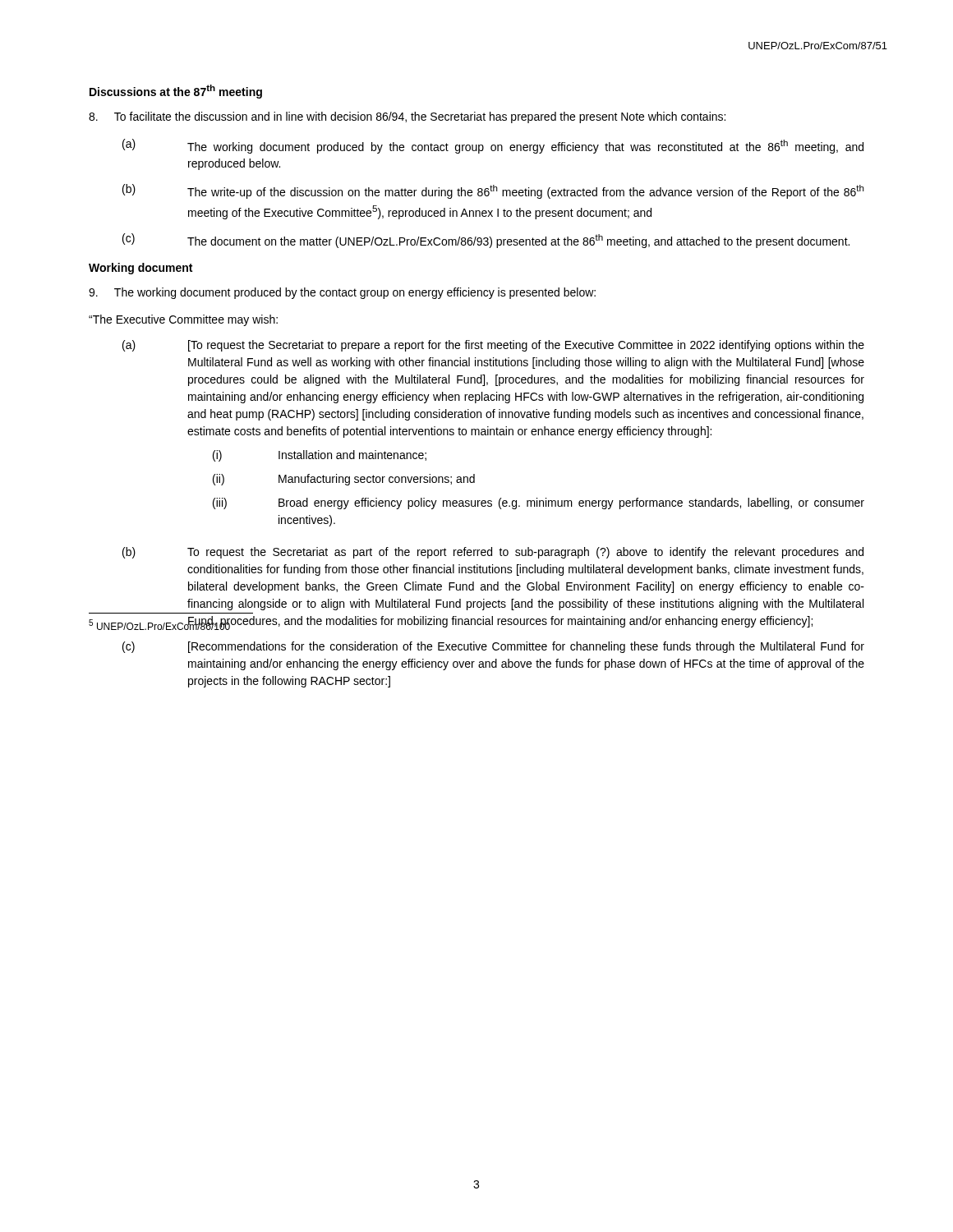Select the section header that says "Discussions at the 87th"
953x1232 pixels.
[x=176, y=90]
